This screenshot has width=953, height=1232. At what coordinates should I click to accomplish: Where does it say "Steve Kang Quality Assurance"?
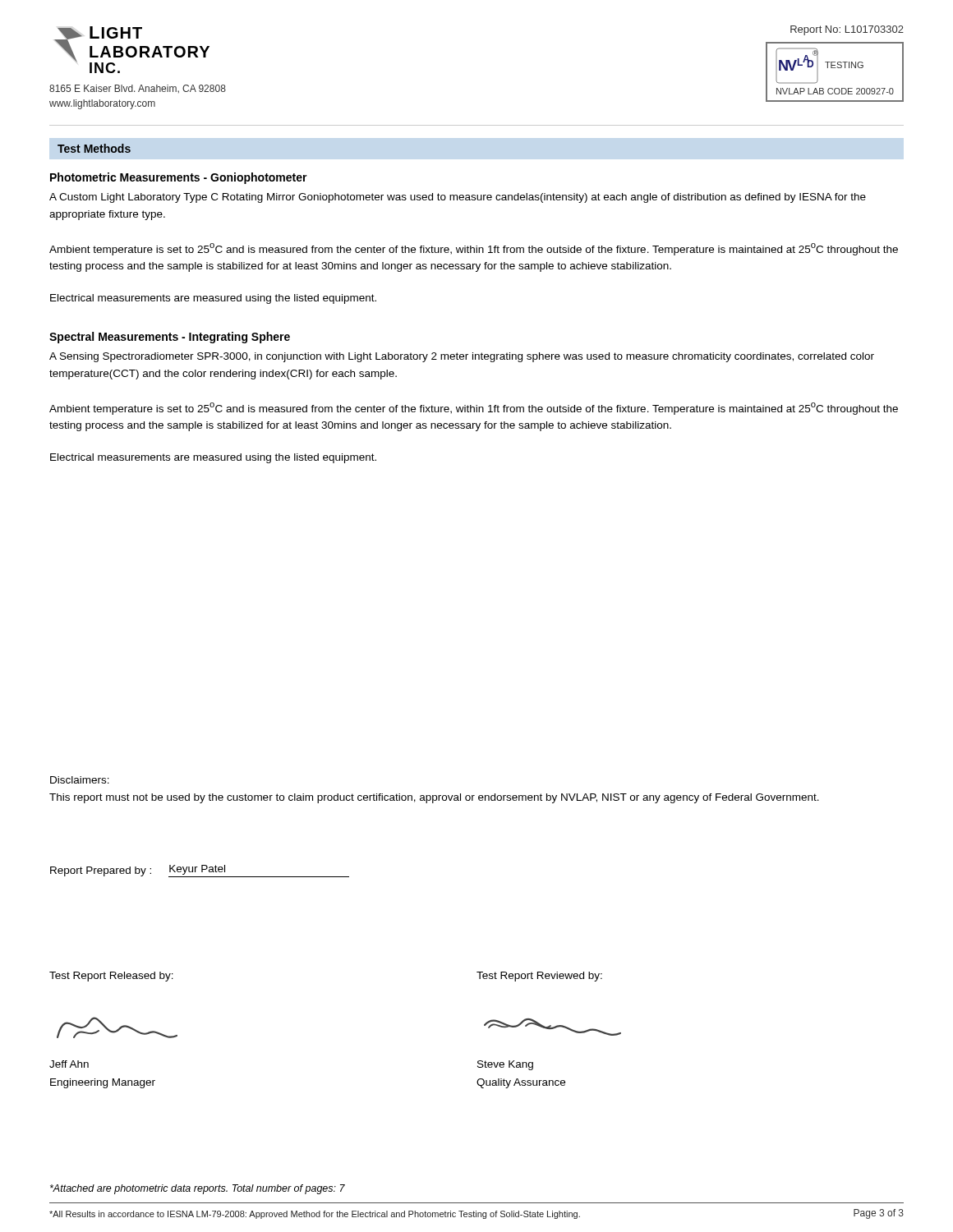(x=521, y=1073)
